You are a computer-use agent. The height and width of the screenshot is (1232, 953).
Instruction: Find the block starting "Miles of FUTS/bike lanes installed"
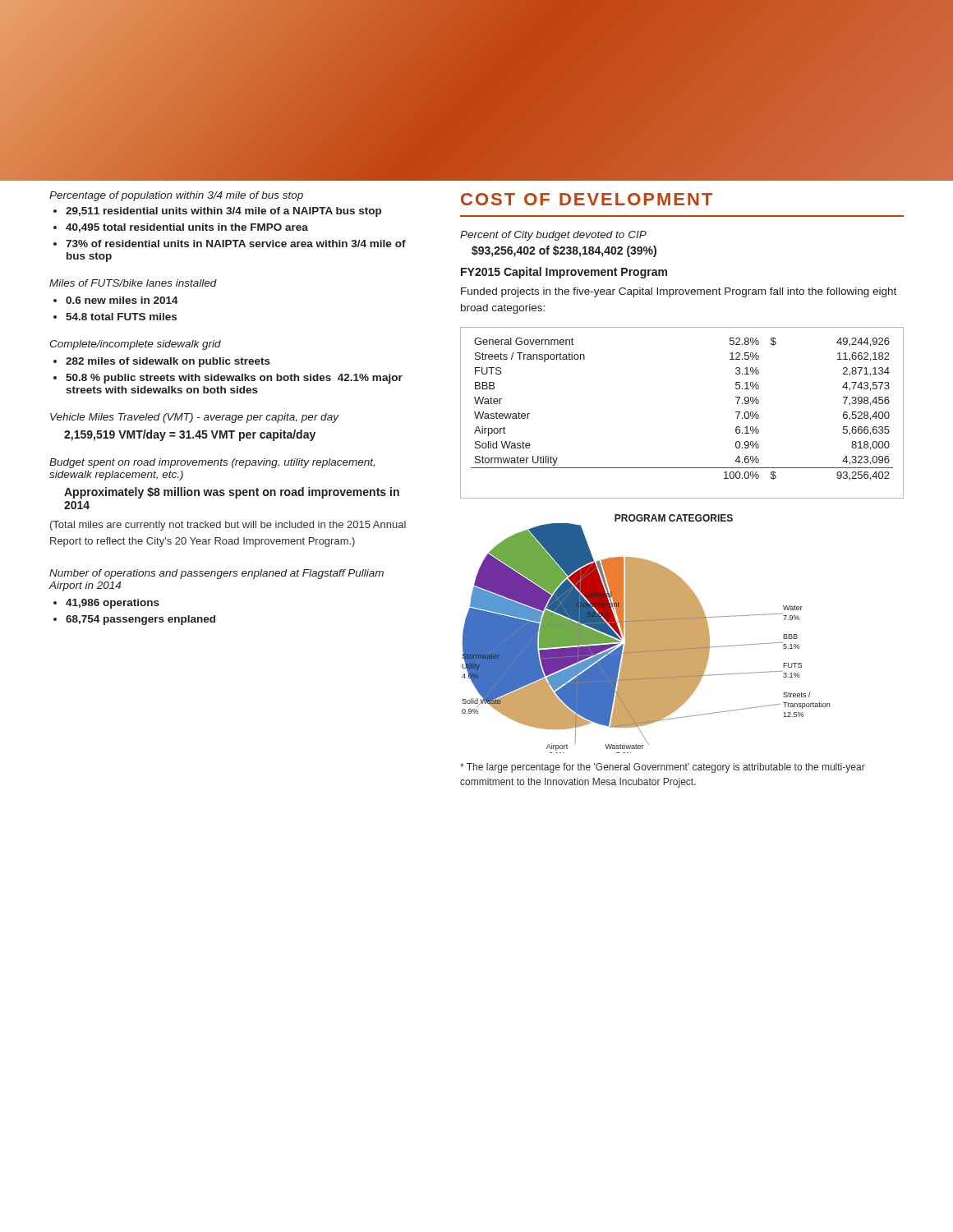[133, 283]
